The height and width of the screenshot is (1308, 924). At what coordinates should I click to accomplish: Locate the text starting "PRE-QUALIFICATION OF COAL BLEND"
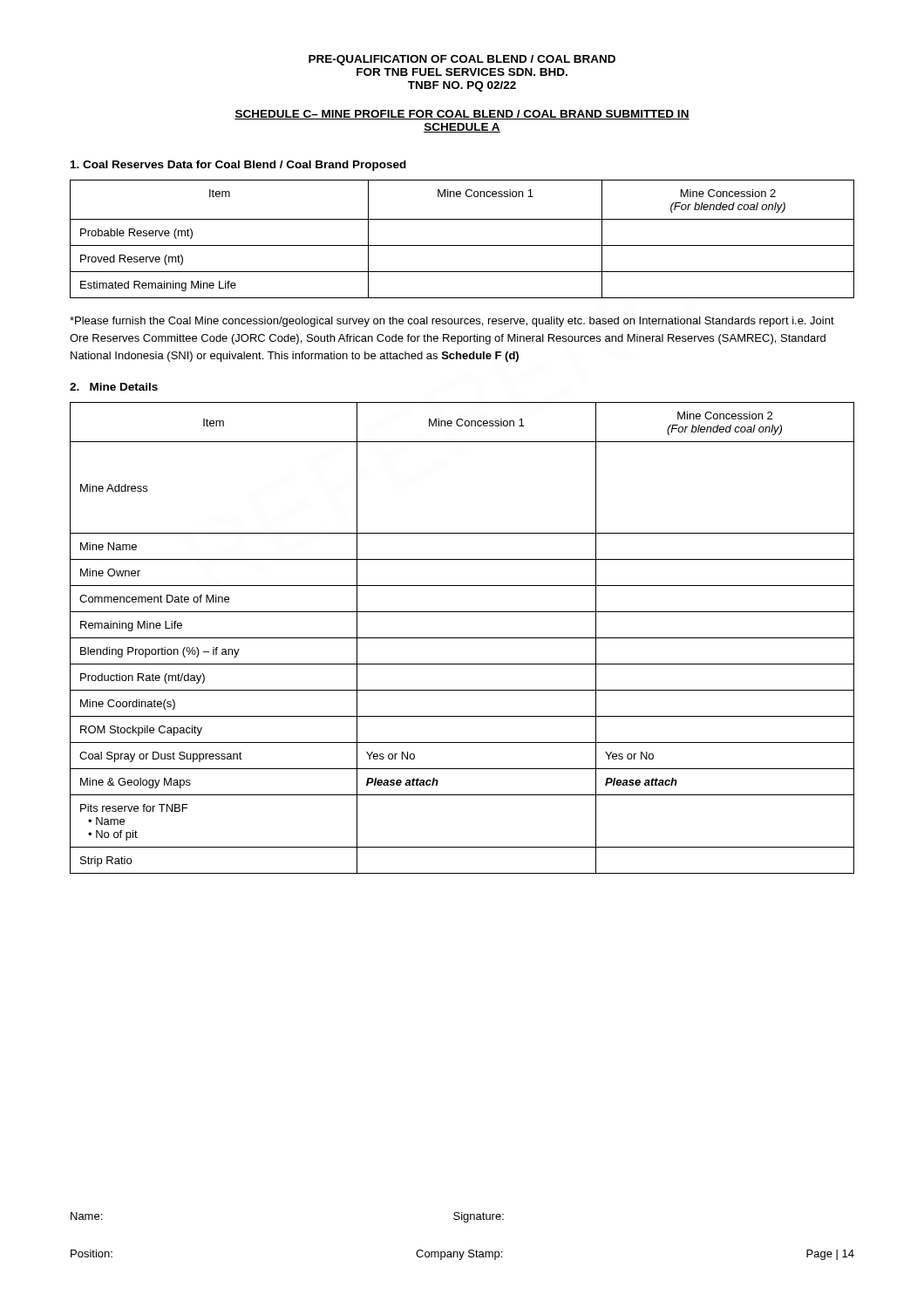462,72
